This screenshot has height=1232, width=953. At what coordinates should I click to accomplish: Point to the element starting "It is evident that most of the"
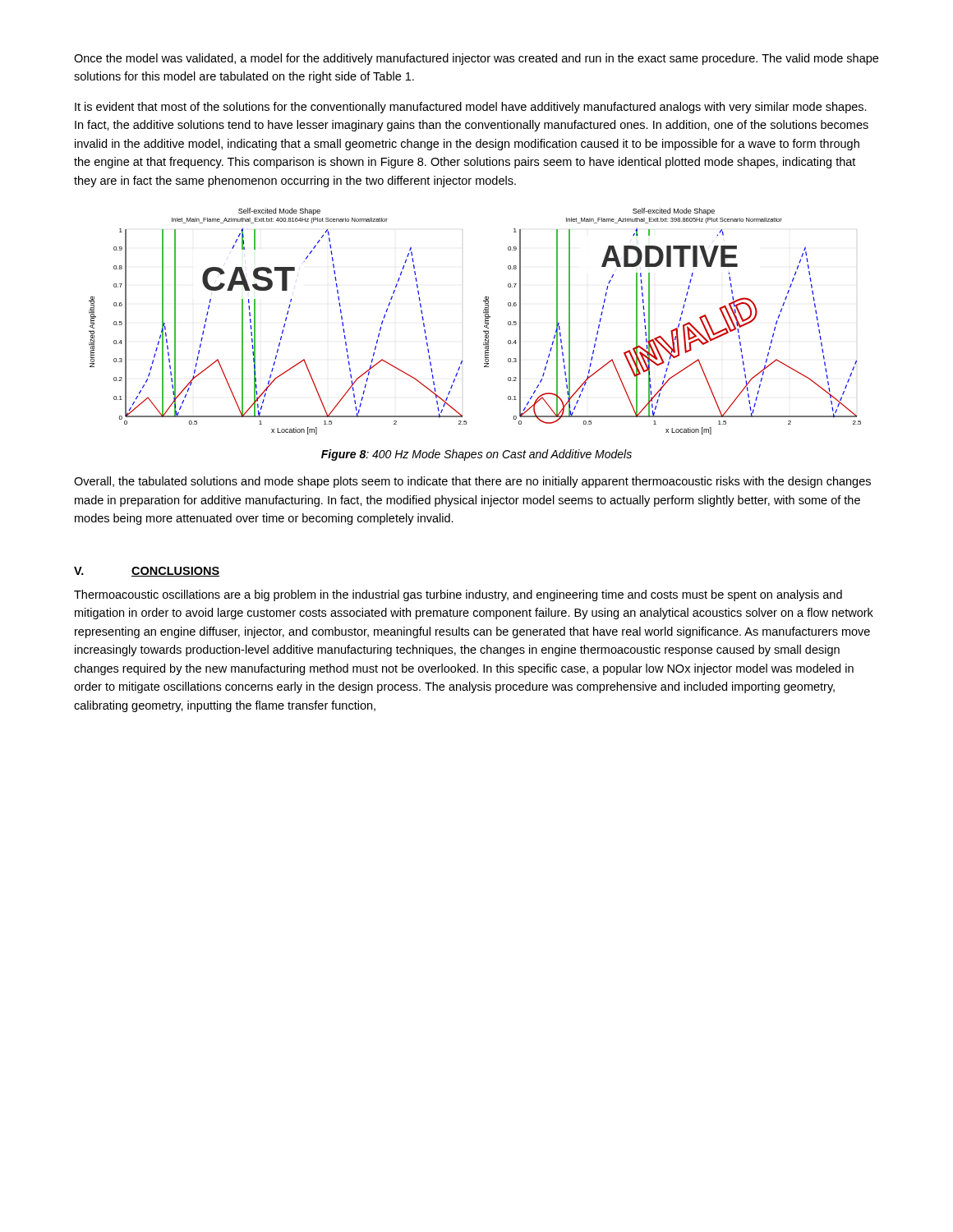click(471, 144)
